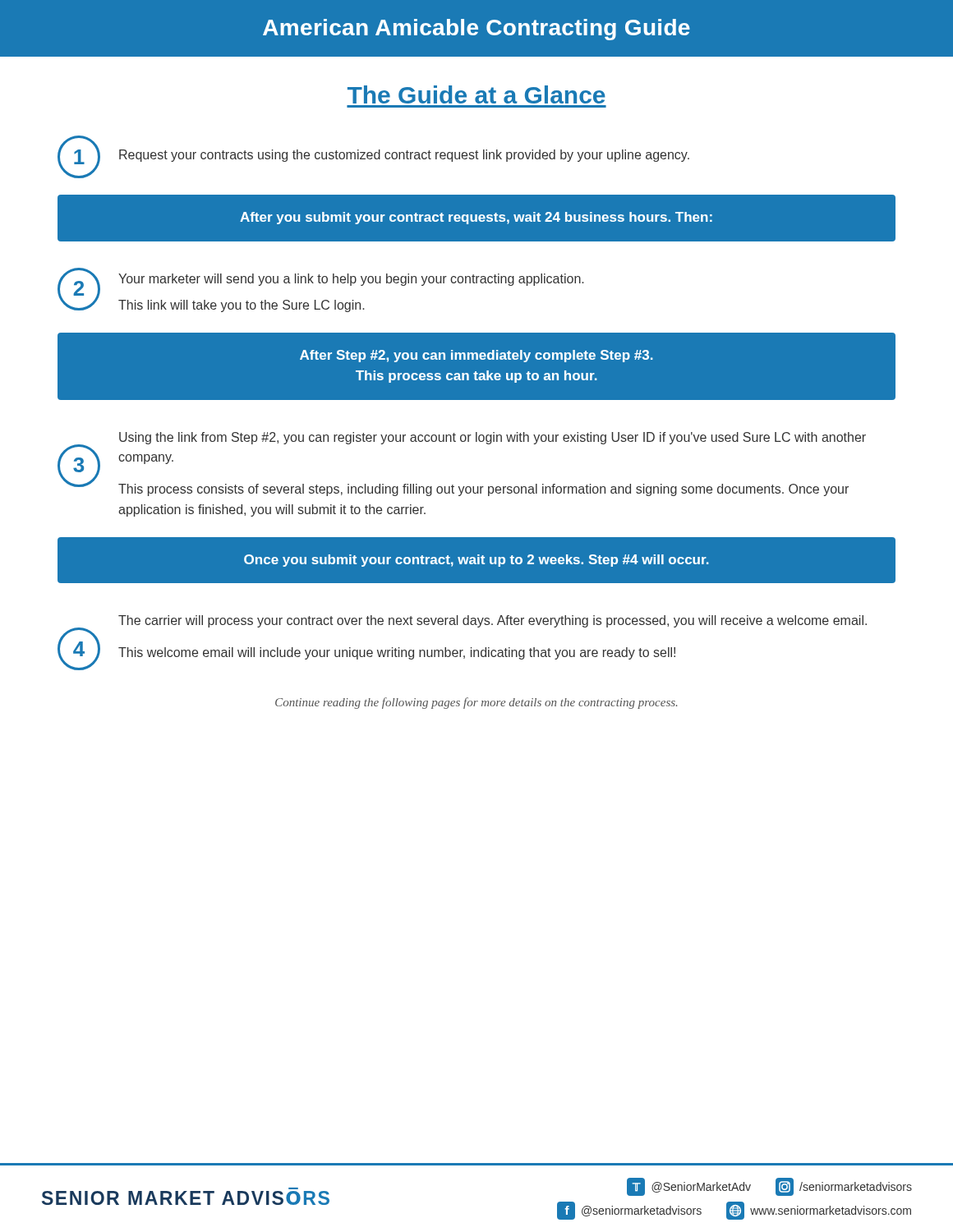This screenshot has height=1232, width=953.
Task: Find the block on this page that starts "3 Using the link from"
Action: point(476,472)
